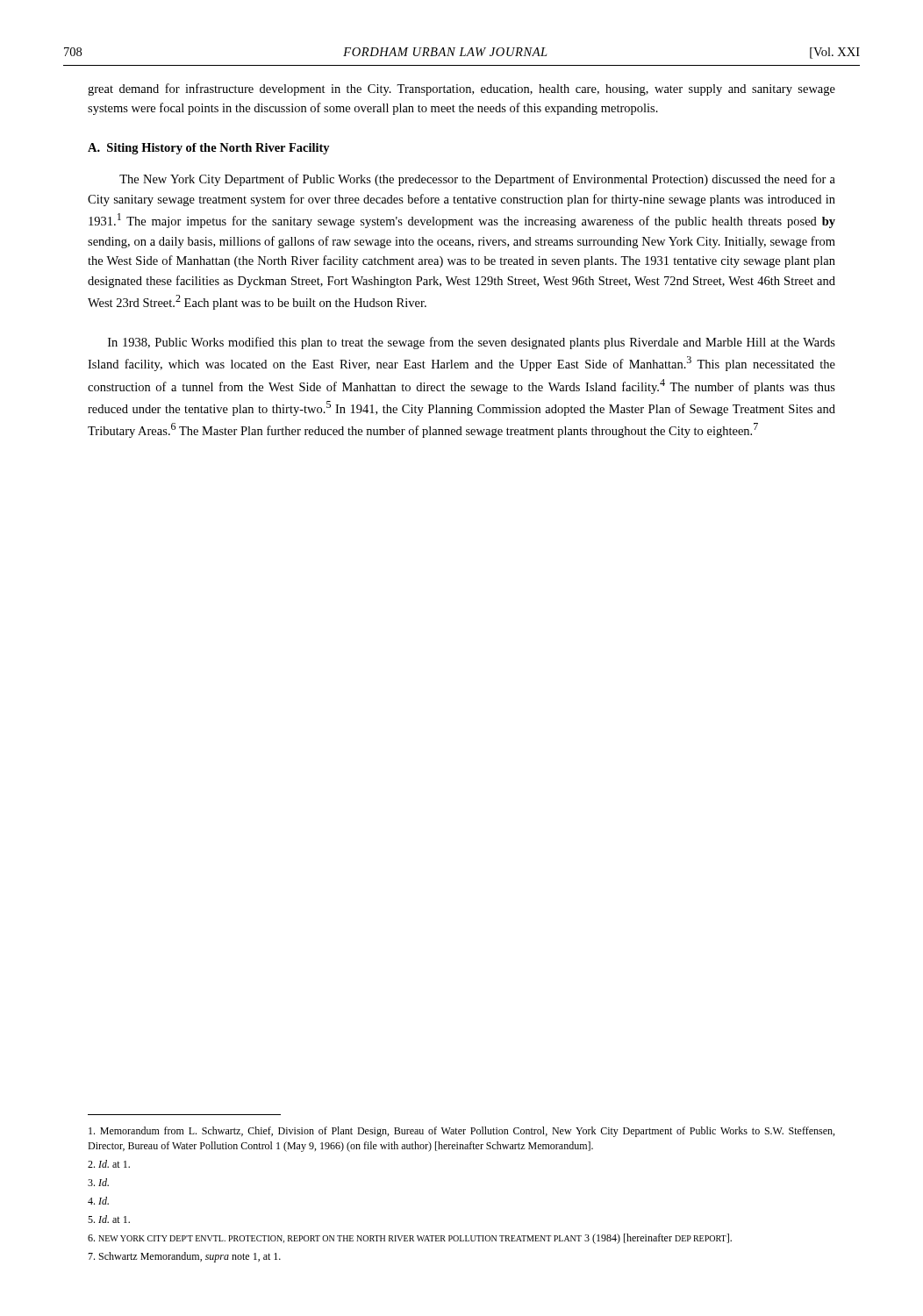Where does it say "A. Siting History of the North River Facility"?
This screenshot has height=1316, width=923.
pyautogui.click(x=209, y=147)
